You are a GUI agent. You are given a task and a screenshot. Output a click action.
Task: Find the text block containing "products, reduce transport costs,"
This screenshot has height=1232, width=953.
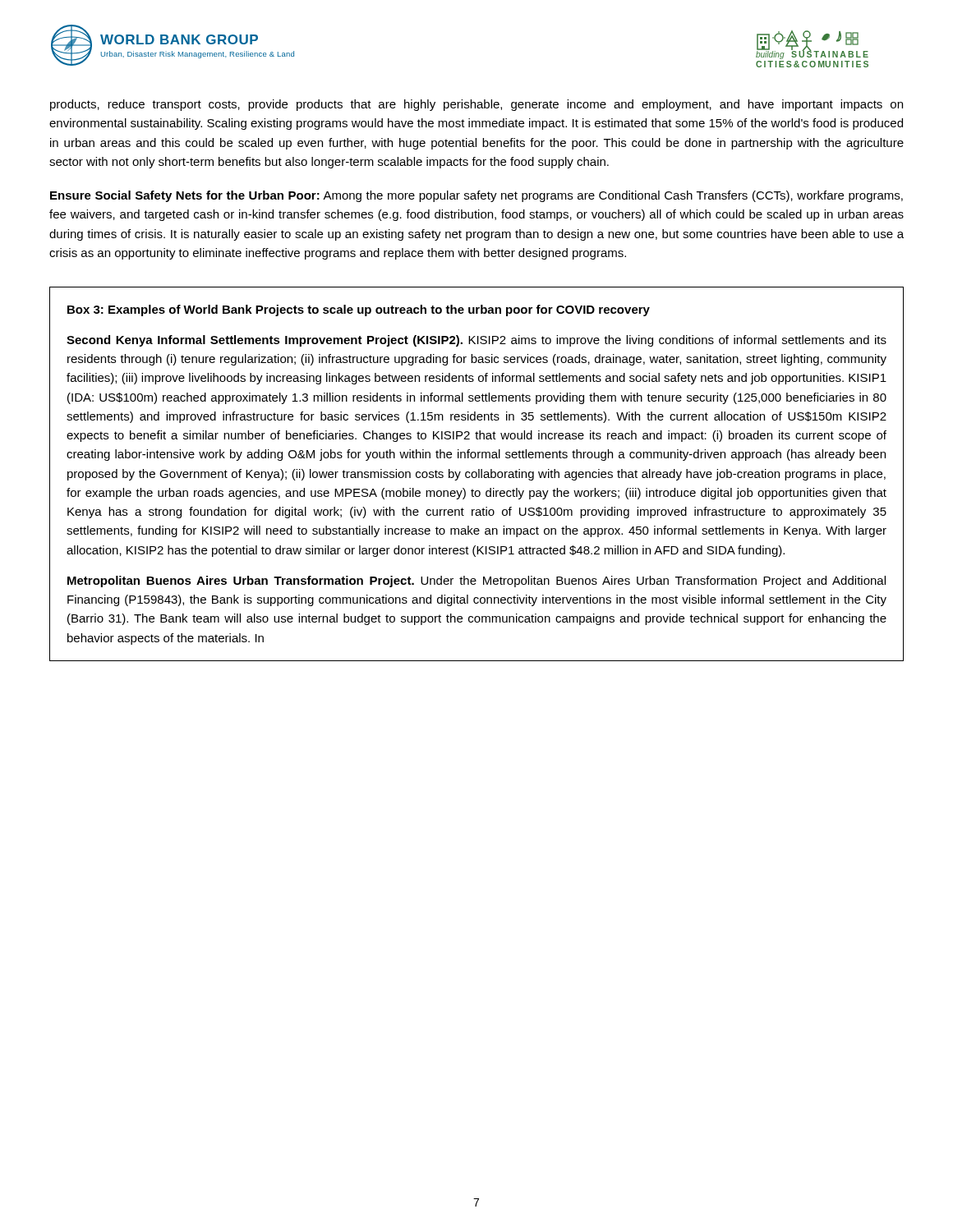coord(476,133)
